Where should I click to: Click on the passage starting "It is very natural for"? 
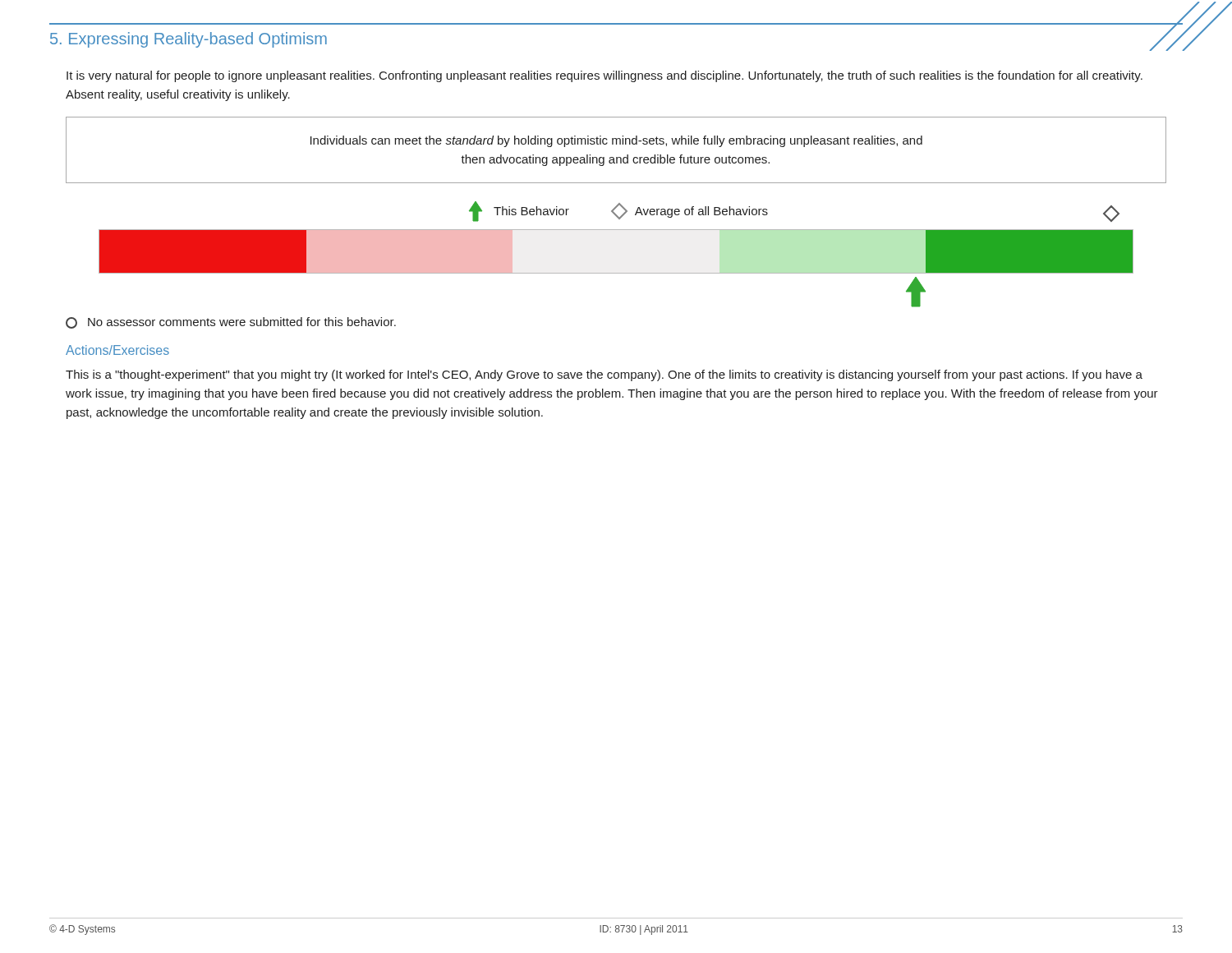pyautogui.click(x=604, y=84)
